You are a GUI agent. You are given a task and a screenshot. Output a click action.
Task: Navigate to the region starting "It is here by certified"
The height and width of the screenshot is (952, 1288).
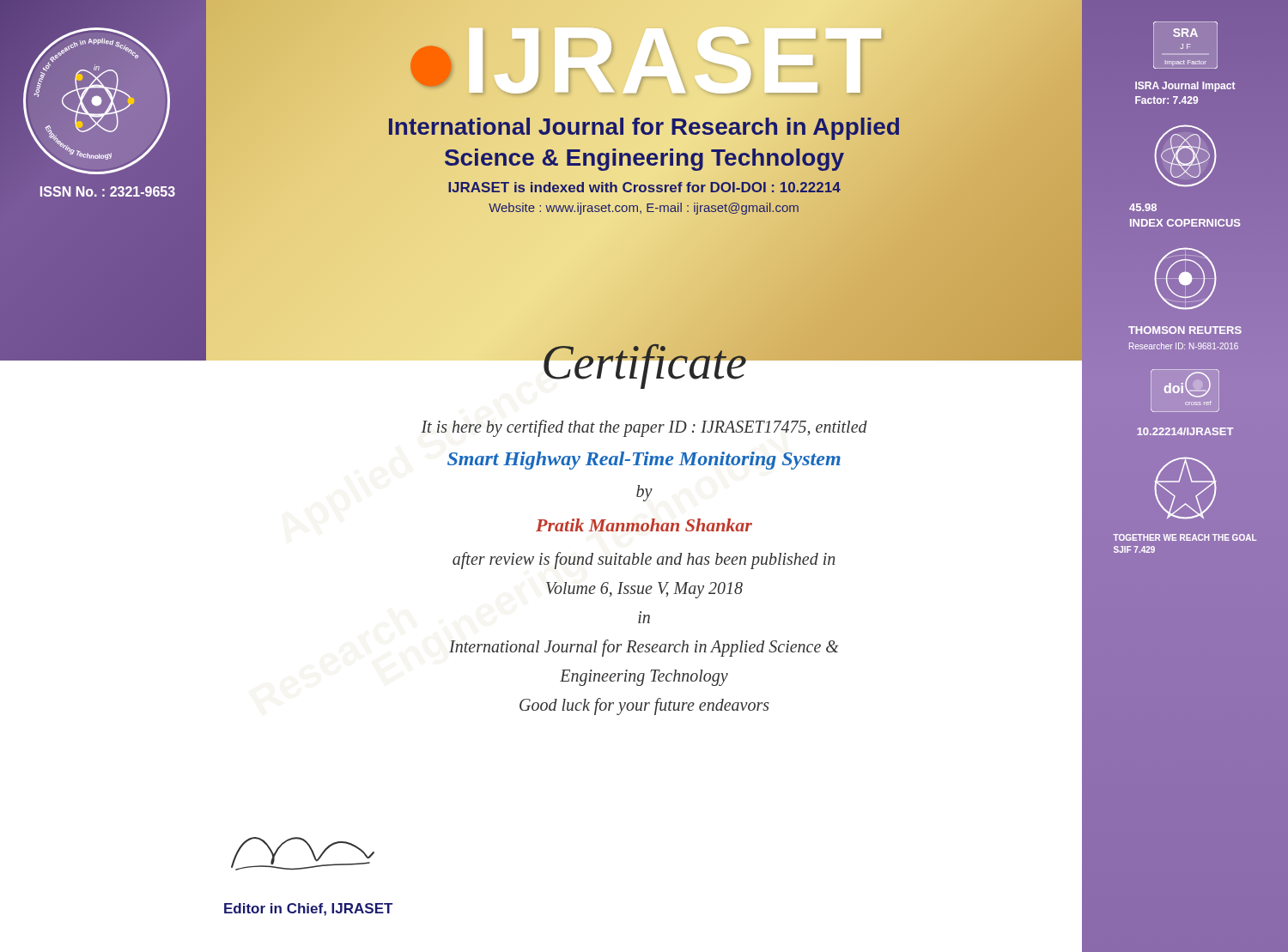tap(644, 566)
